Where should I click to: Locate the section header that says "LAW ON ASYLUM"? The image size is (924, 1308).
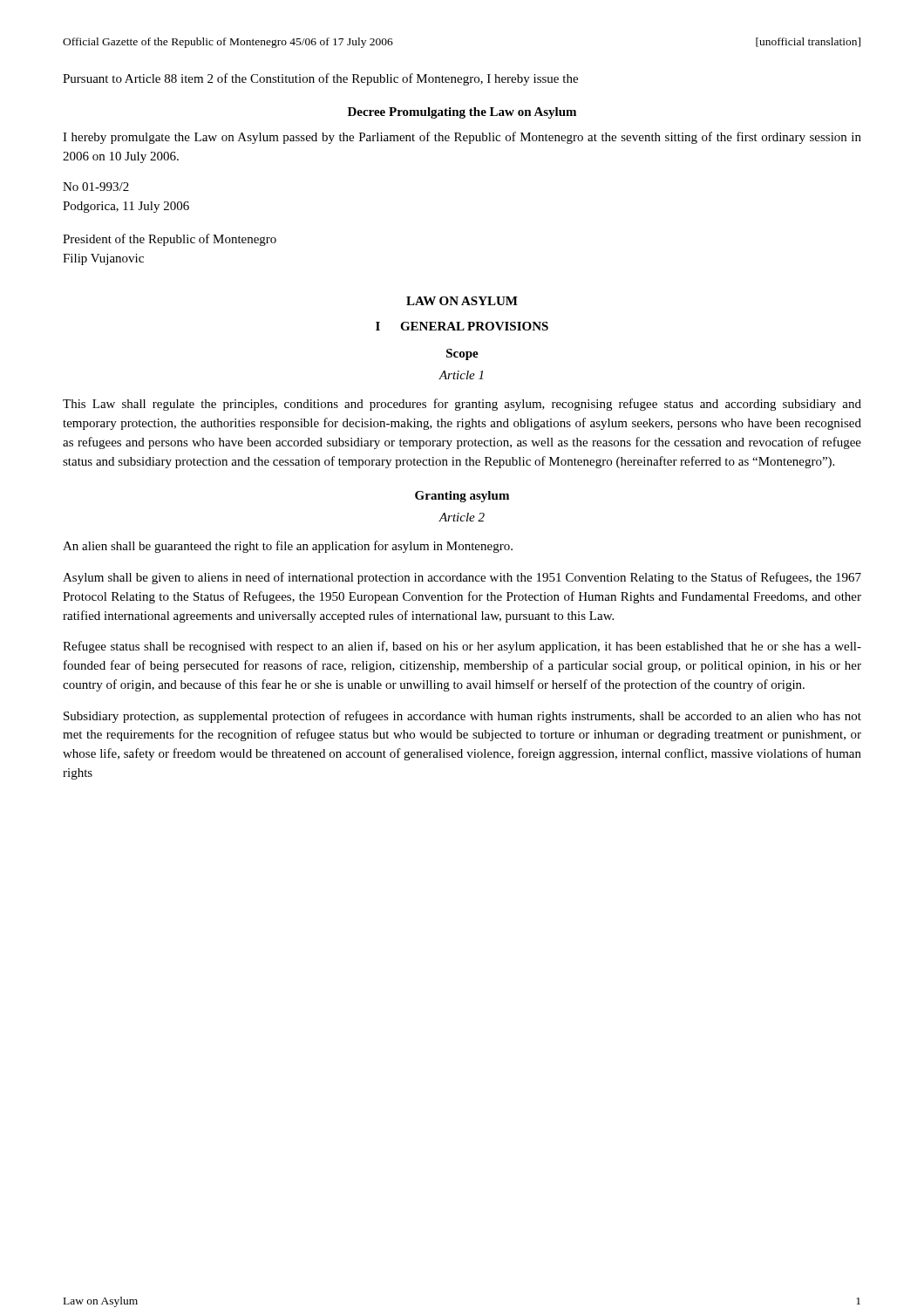coord(462,301)
